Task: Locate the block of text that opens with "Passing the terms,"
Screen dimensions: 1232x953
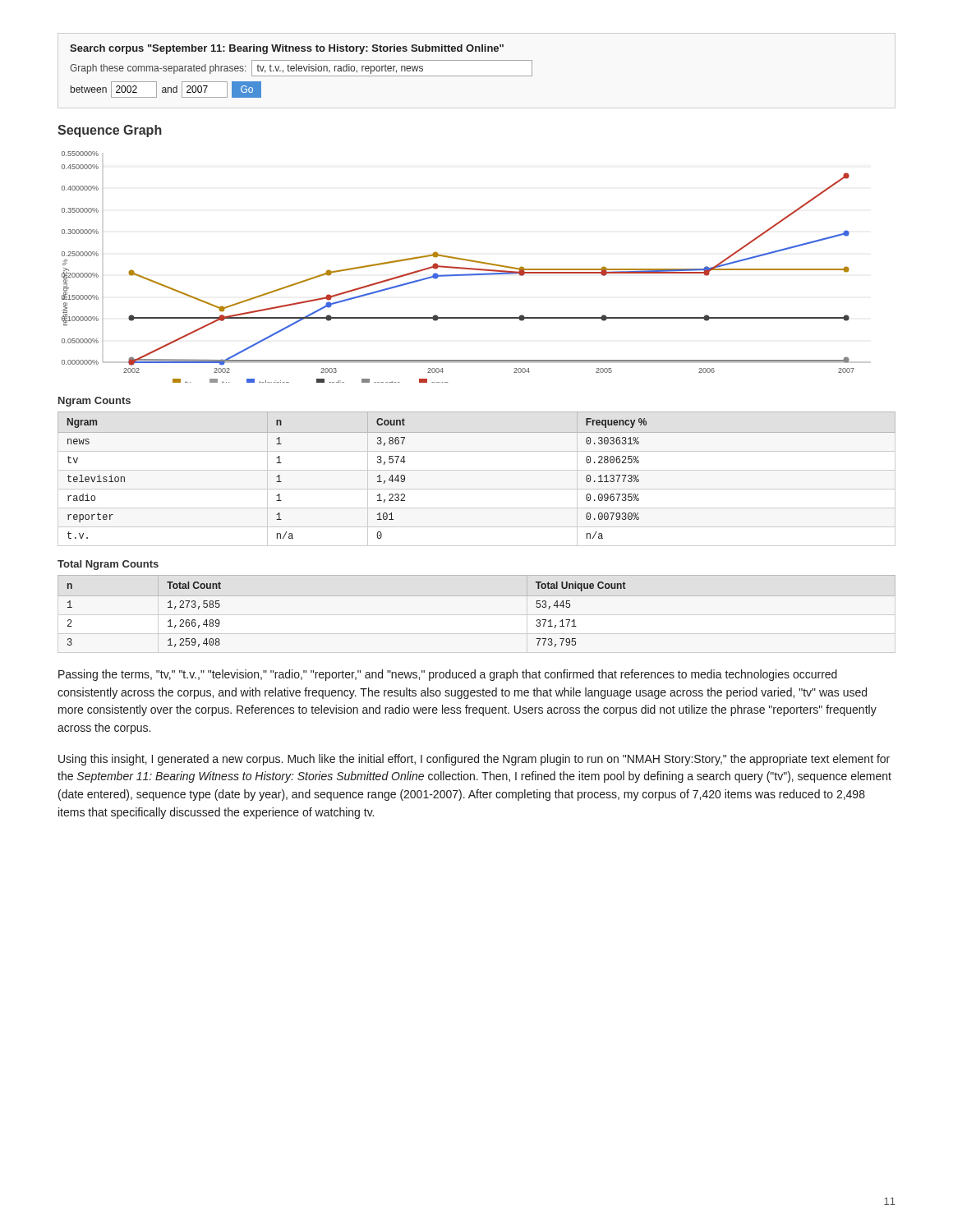Action: click(x=467, y=701)
